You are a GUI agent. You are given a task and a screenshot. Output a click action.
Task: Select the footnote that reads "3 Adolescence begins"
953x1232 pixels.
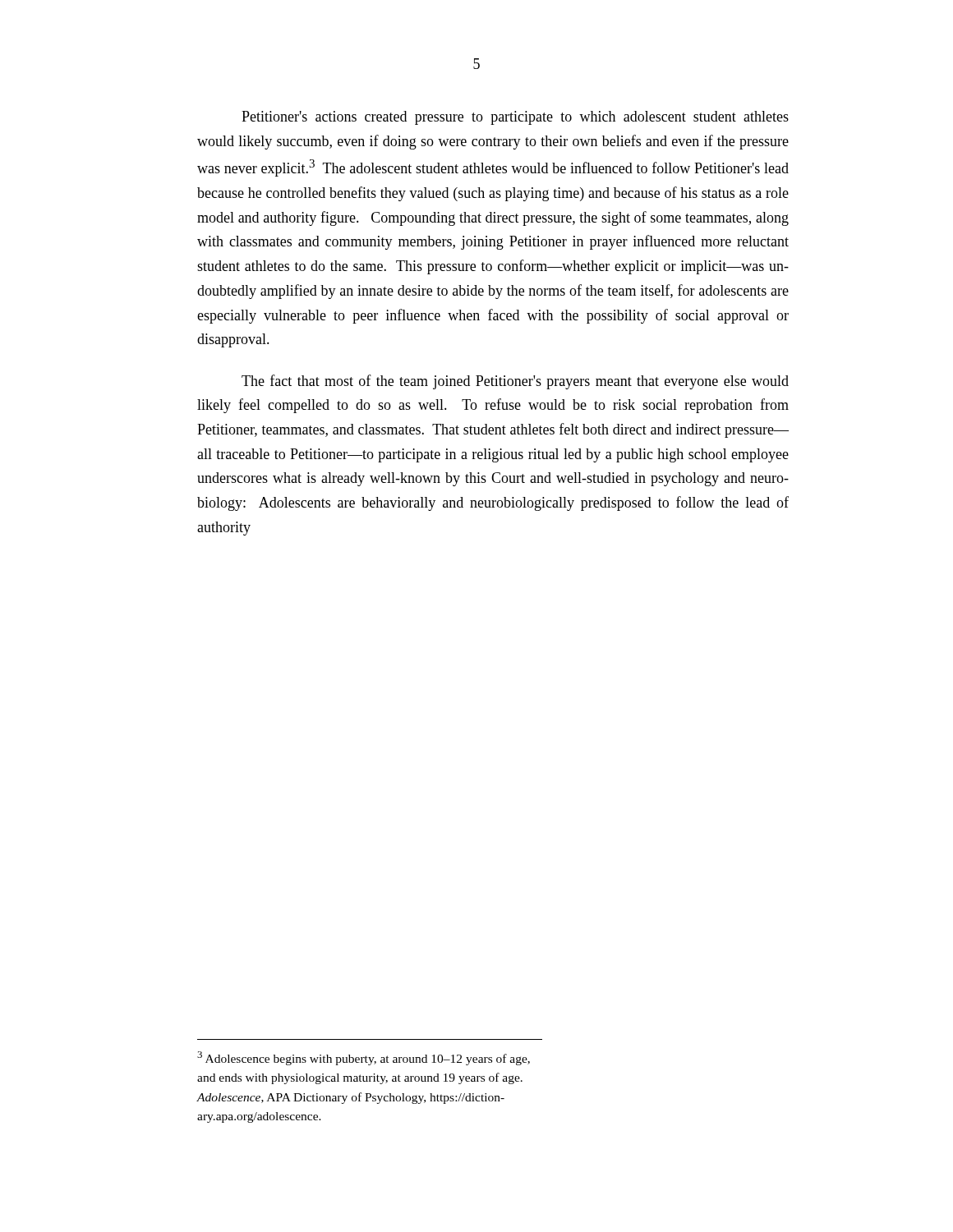[x=370, y=1086]
